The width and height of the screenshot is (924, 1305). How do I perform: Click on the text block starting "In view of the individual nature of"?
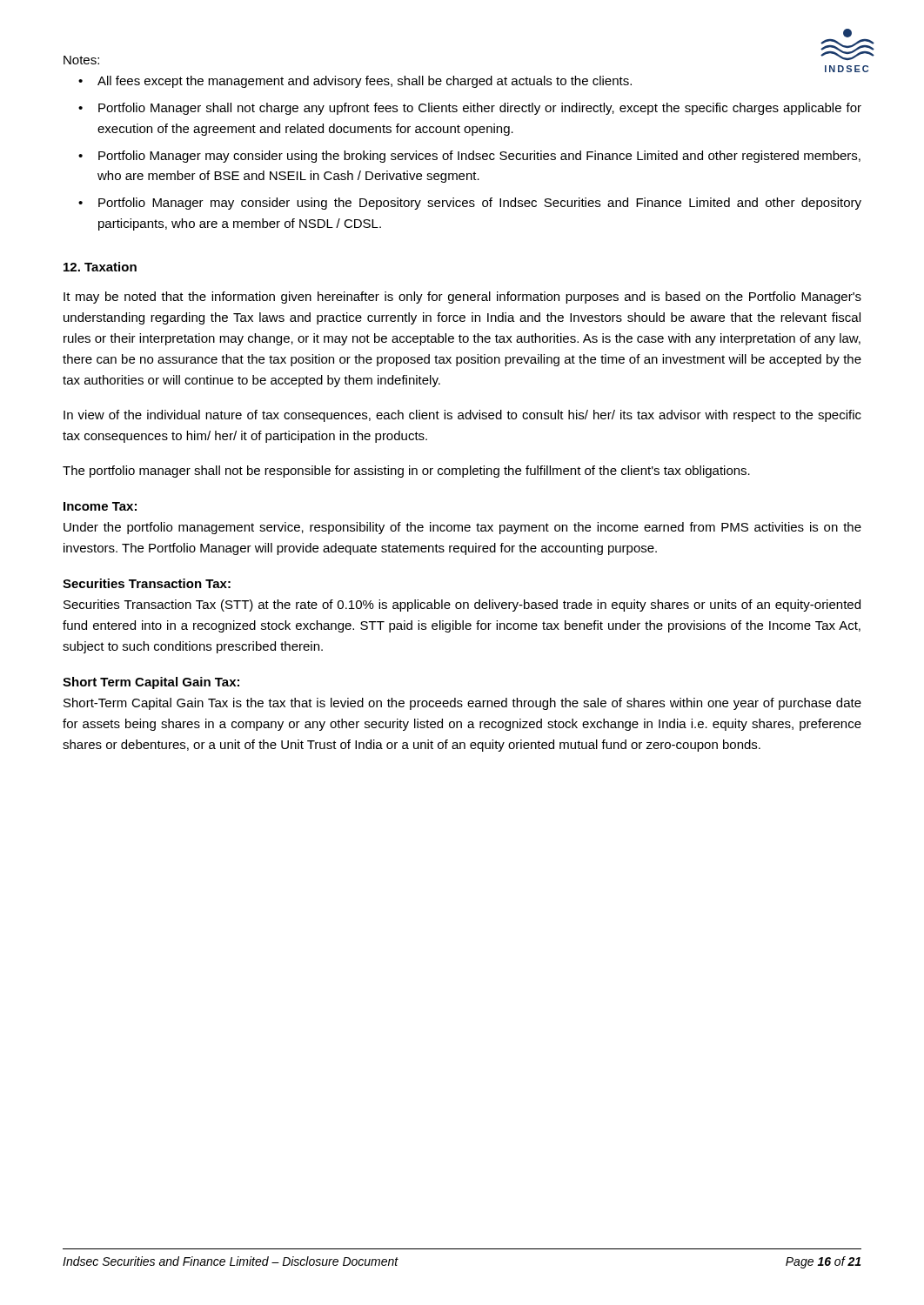pos(462,425)
